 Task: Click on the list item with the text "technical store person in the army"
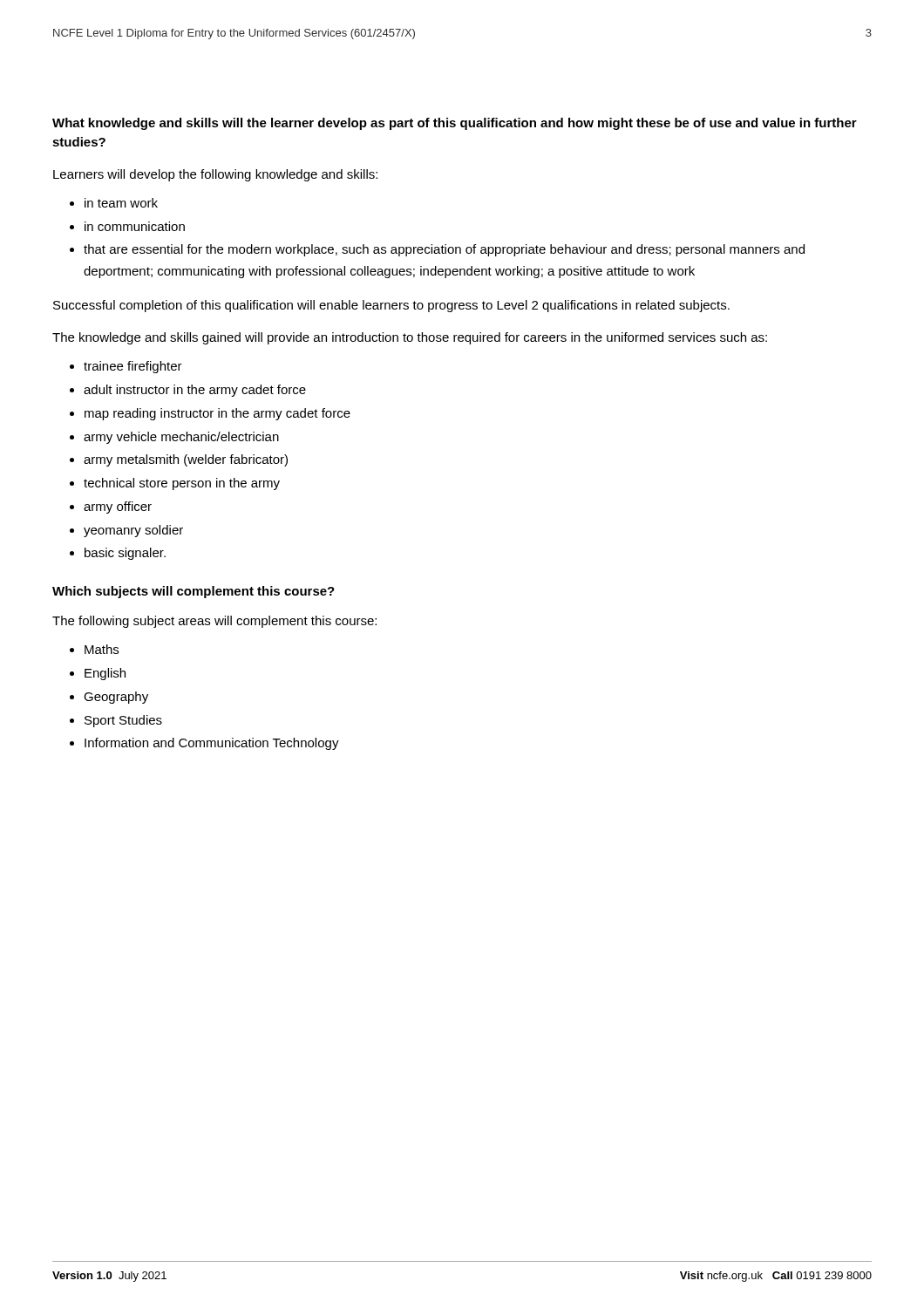click(x=182, y=483)
